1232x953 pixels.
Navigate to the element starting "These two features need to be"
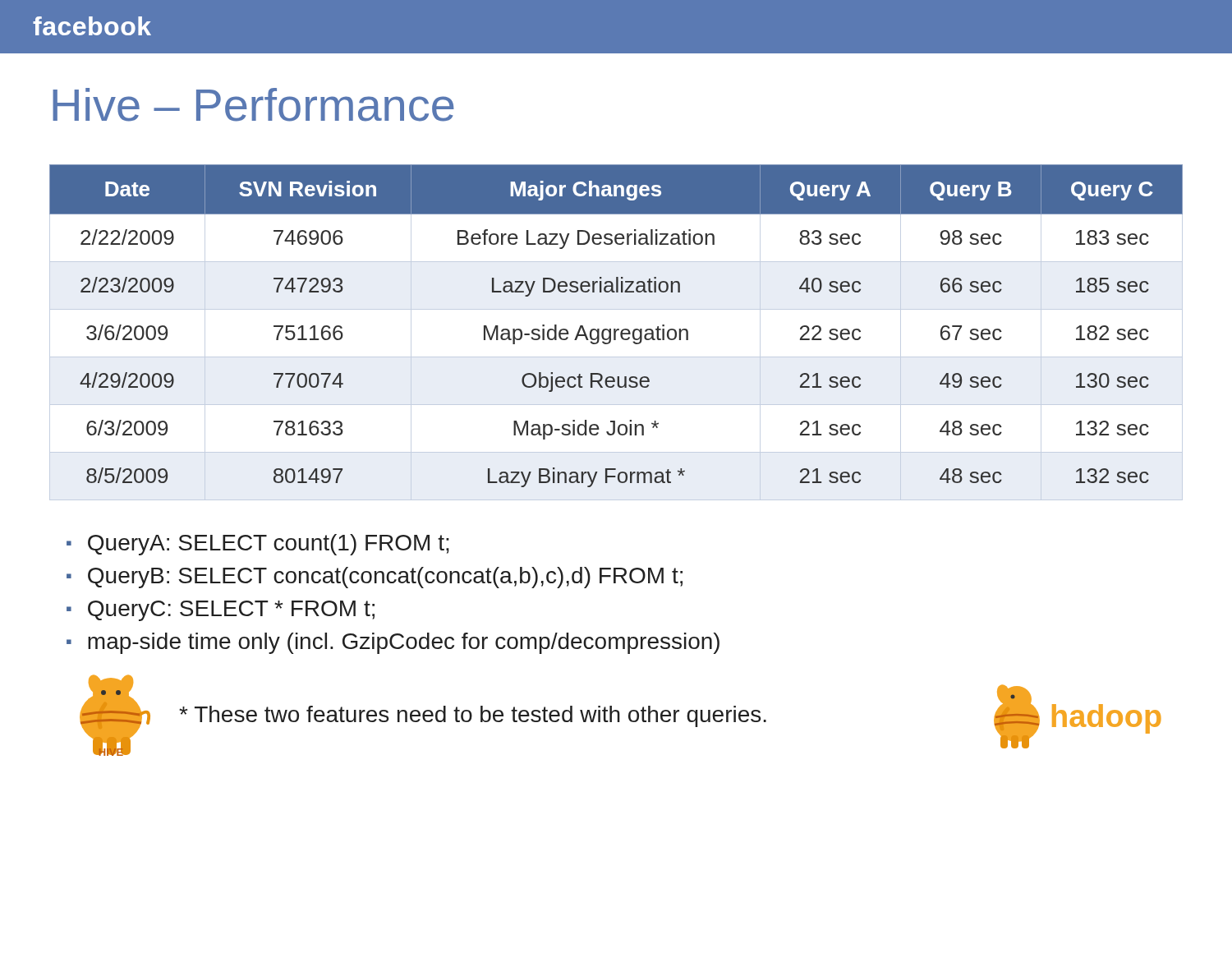474,714
